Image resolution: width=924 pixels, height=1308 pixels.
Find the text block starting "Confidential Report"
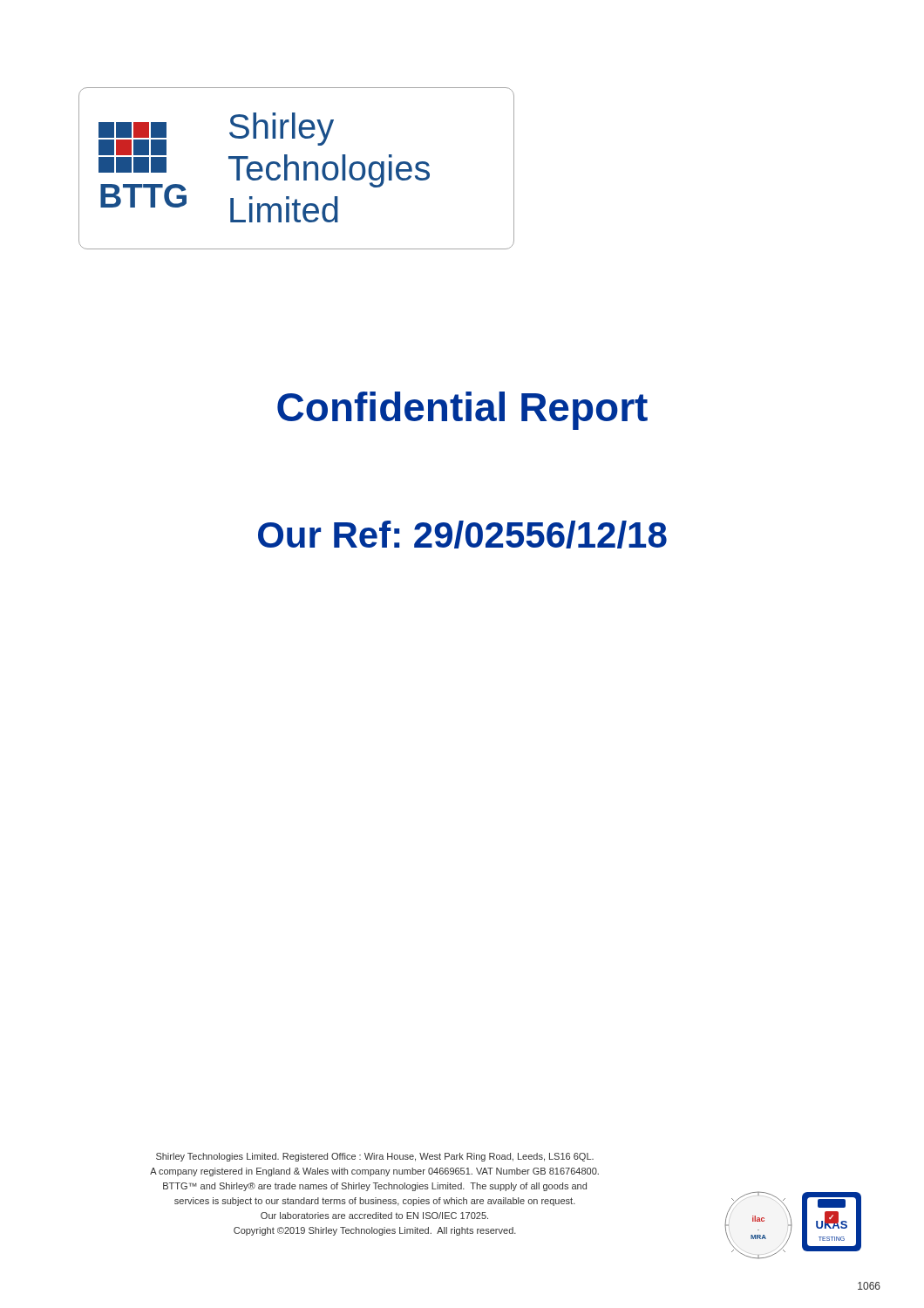click(462, 407)
